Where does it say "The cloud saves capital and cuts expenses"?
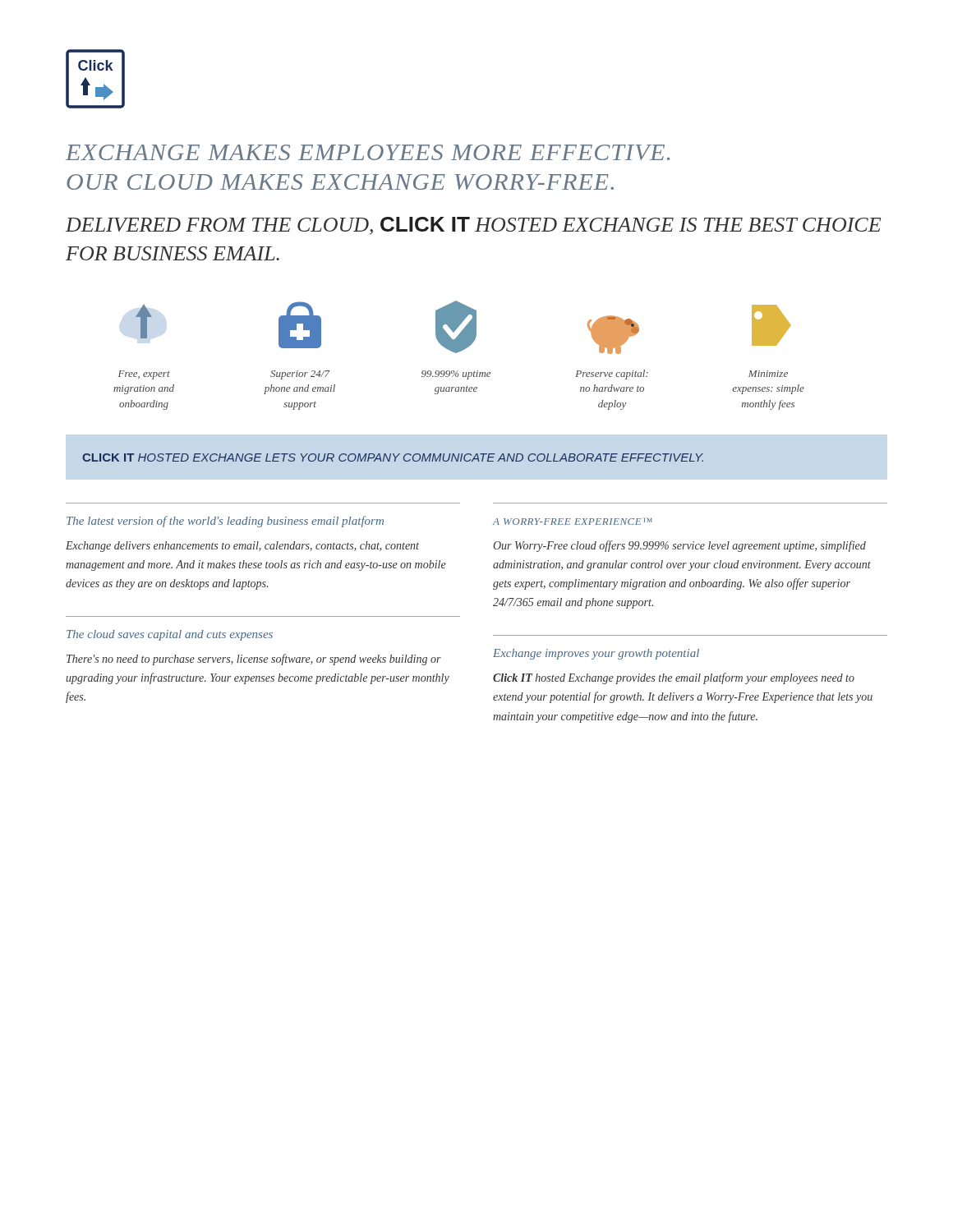Screen dimensions: 1232x953 click(169, 634)
